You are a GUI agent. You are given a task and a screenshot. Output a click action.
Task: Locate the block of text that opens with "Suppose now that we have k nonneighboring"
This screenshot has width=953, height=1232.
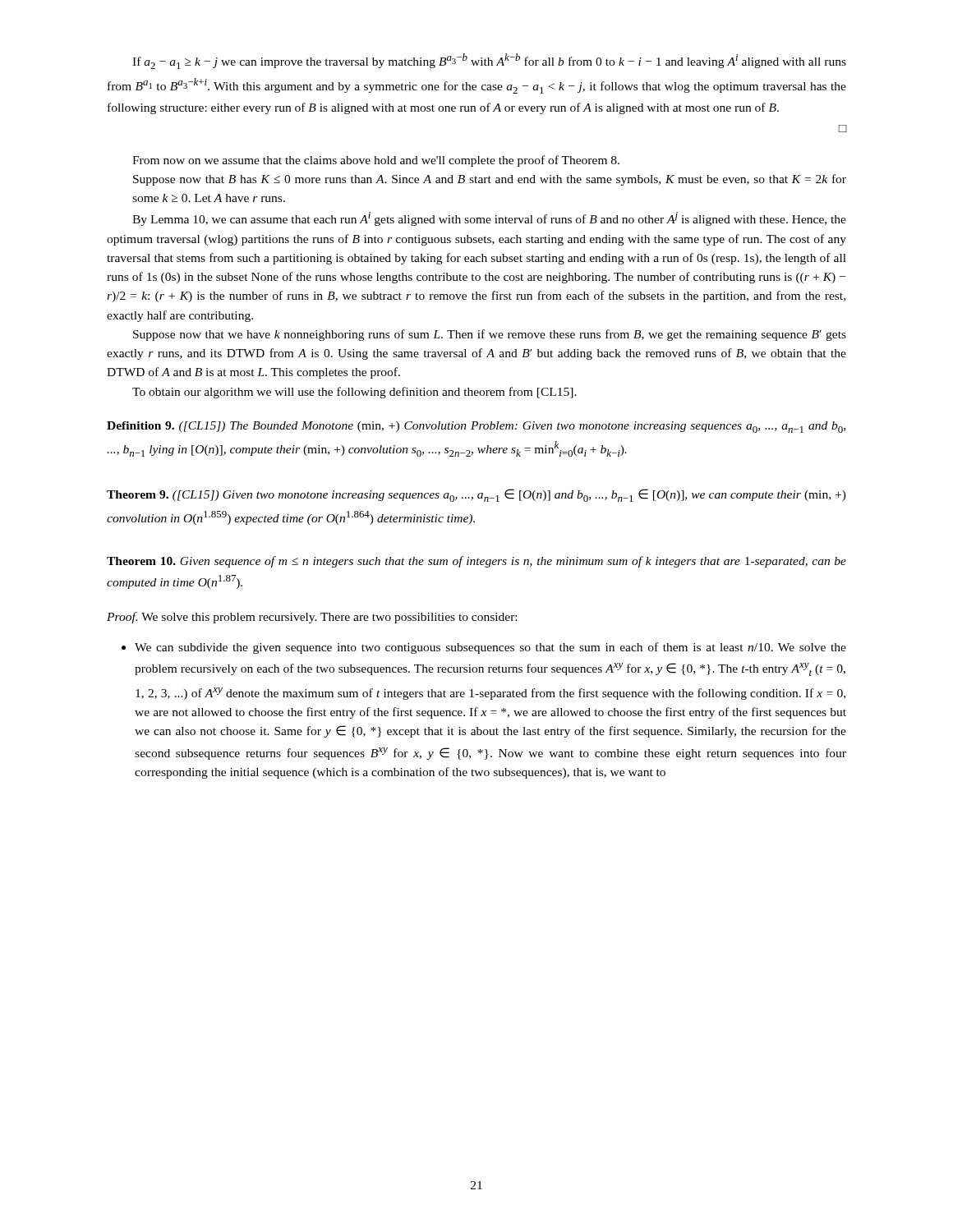476,353
